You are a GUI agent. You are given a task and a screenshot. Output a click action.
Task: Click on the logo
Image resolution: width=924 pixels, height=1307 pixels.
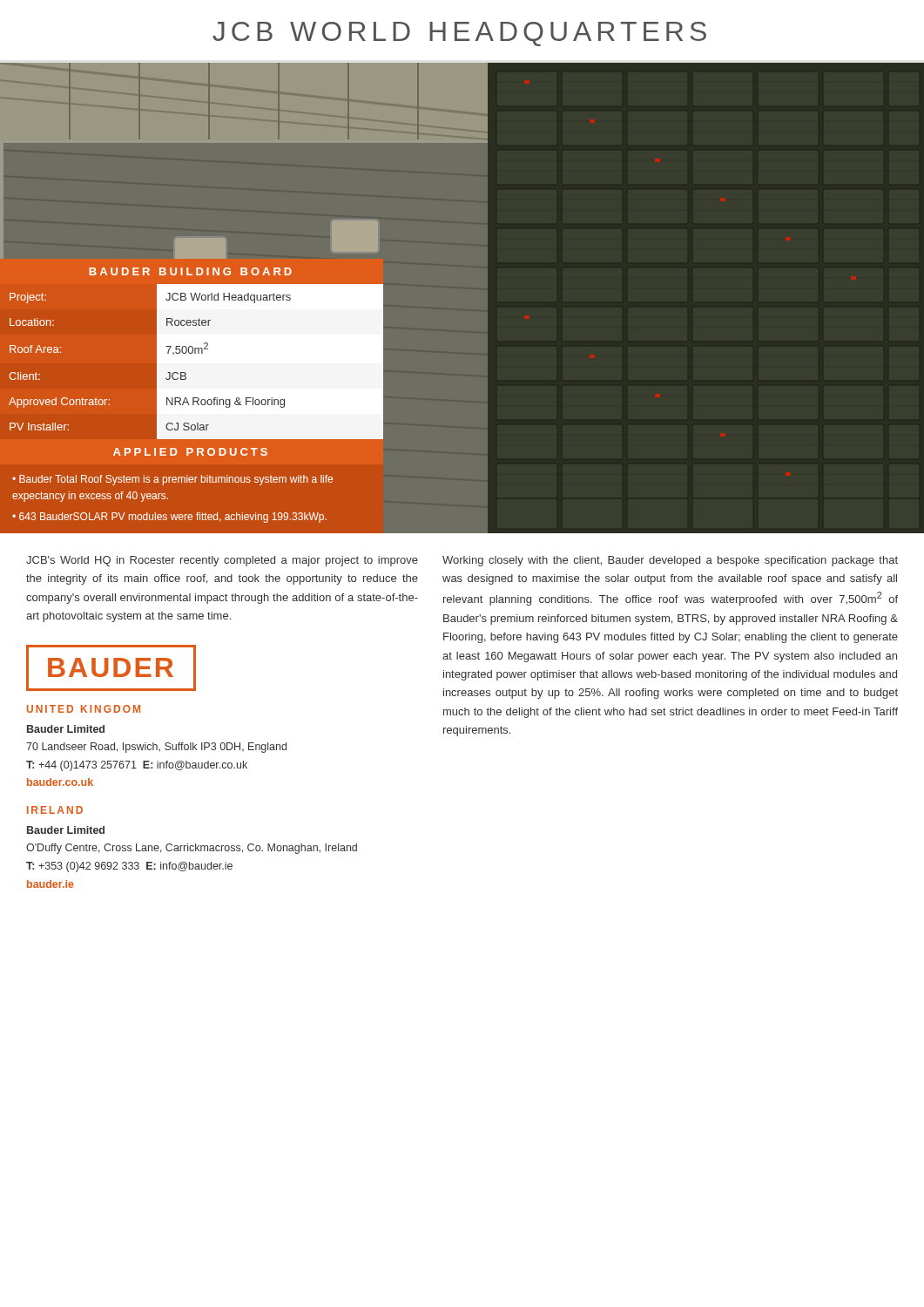coord(222,668)
